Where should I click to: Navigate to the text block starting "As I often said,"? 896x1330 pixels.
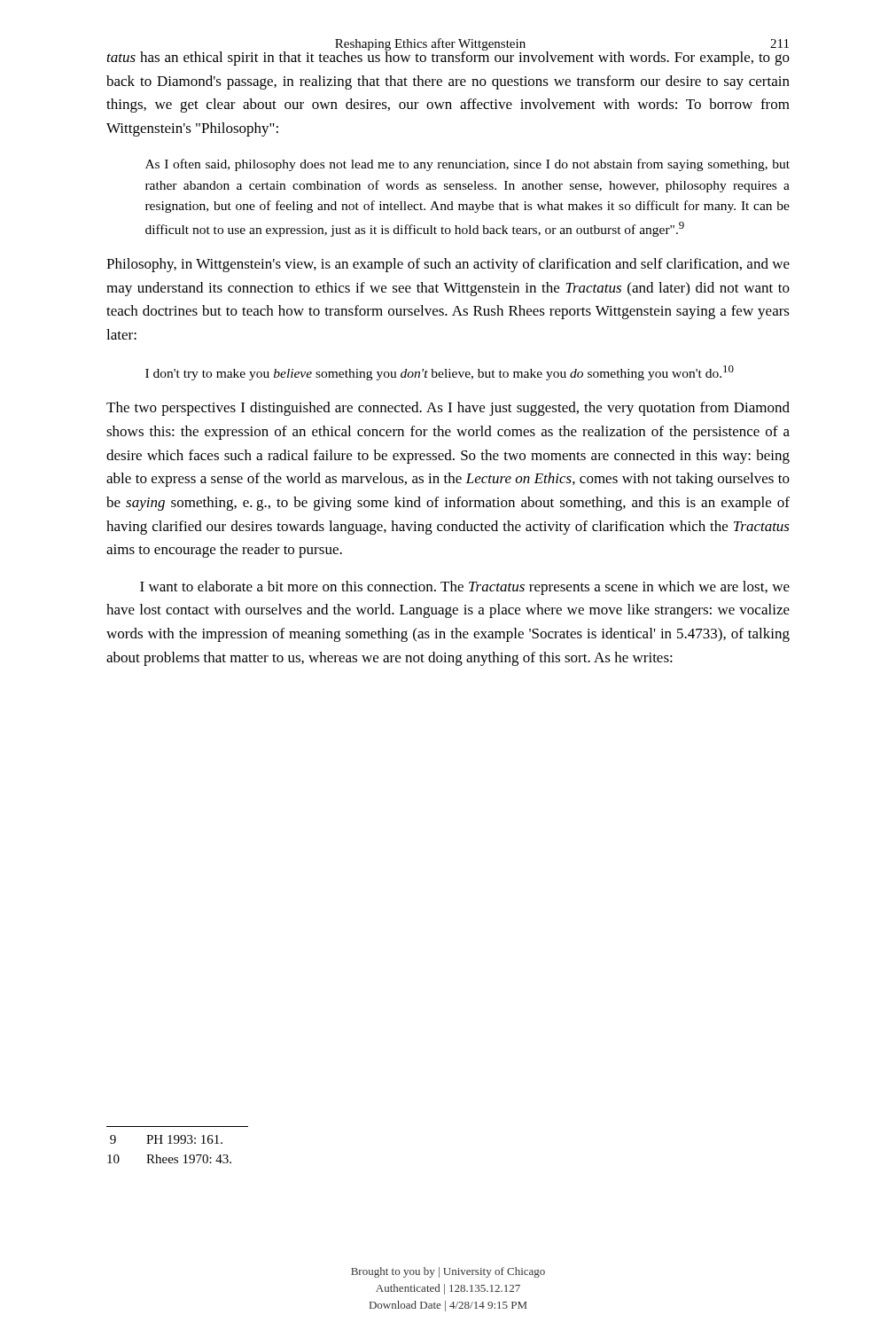(467, 197)
